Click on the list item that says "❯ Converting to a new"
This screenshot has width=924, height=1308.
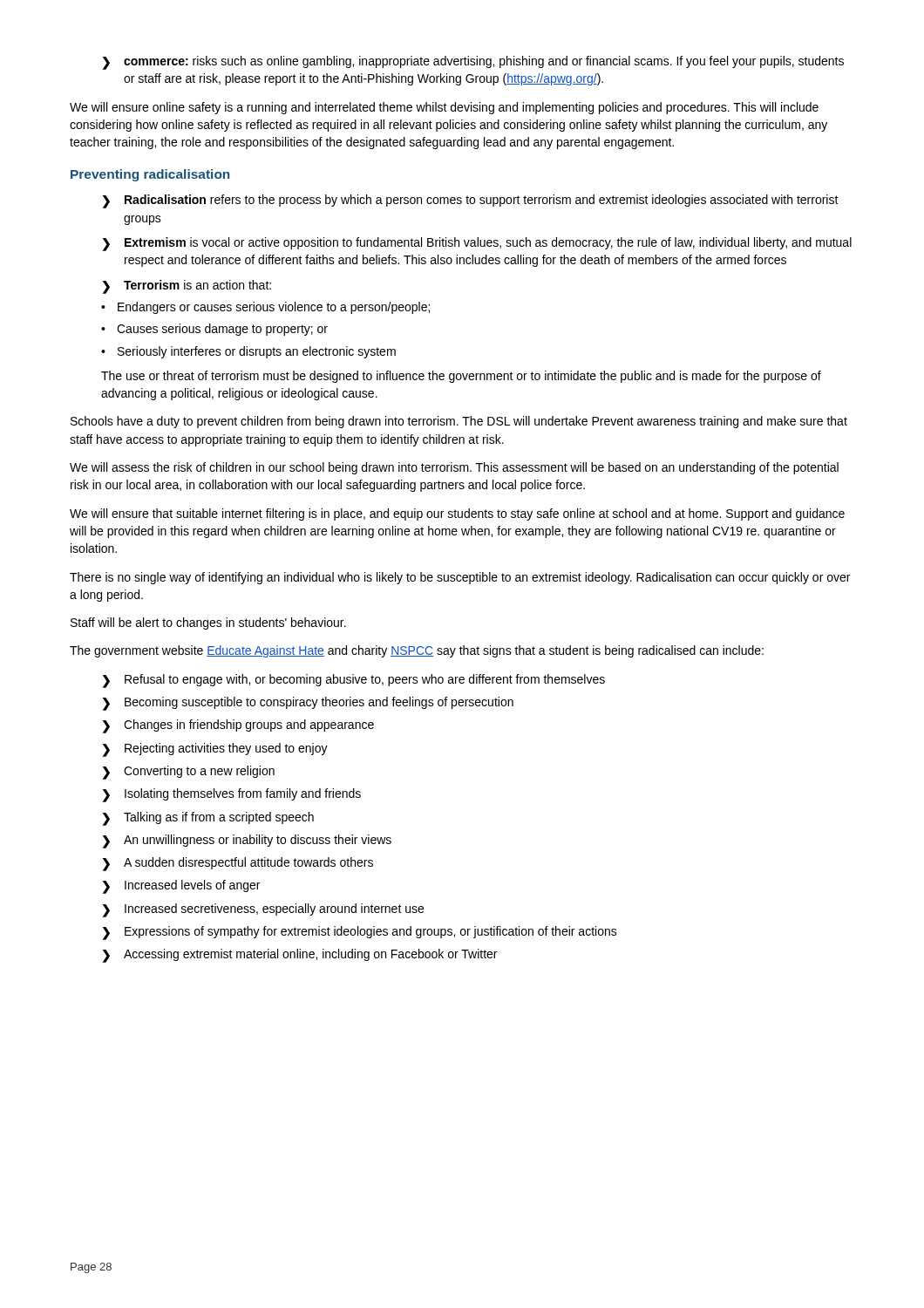click(189, 773)
